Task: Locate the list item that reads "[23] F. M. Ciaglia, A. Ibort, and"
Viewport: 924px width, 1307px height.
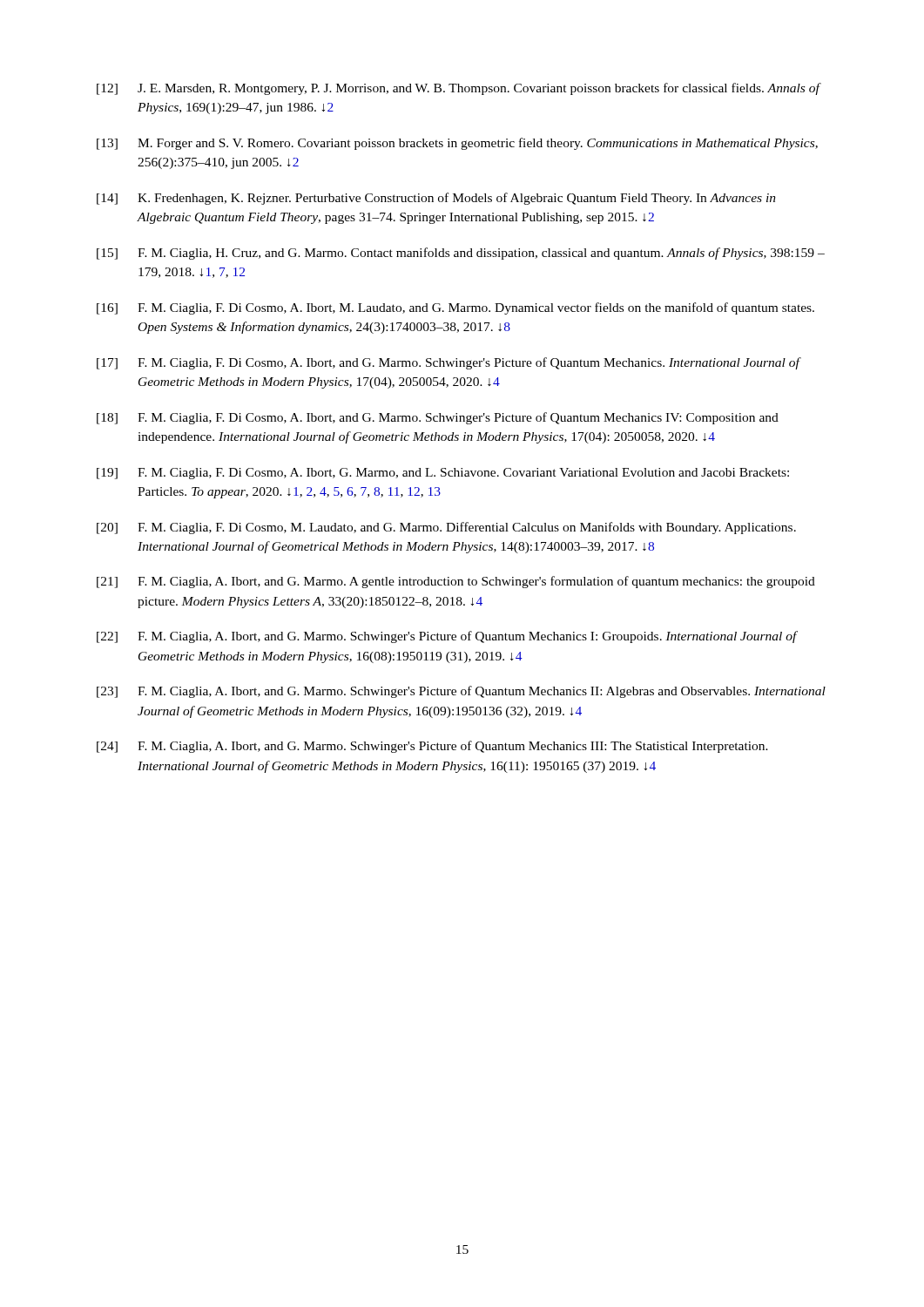Action: (462, 701)
